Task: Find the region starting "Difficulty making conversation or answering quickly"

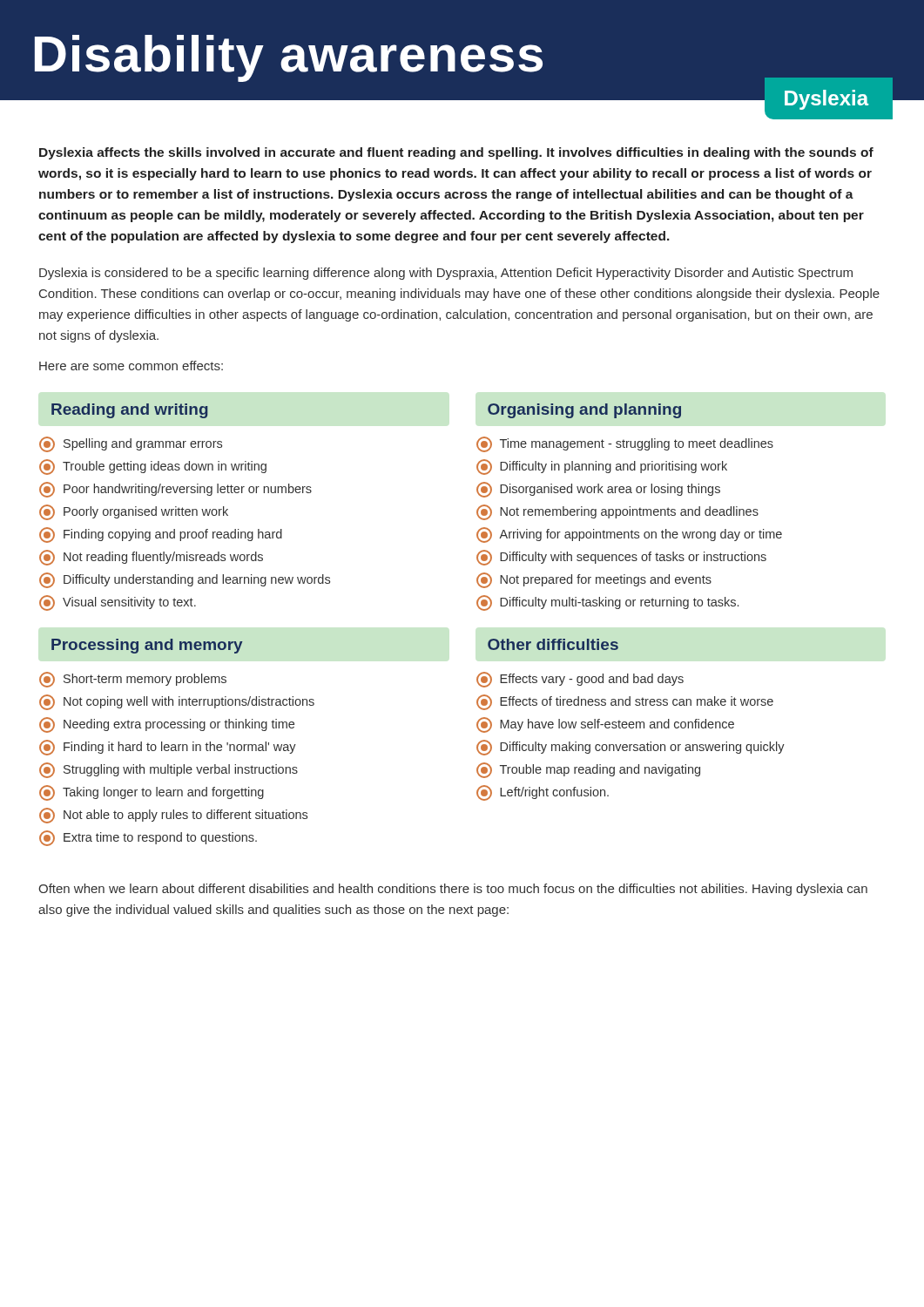Action: (630, 747)
